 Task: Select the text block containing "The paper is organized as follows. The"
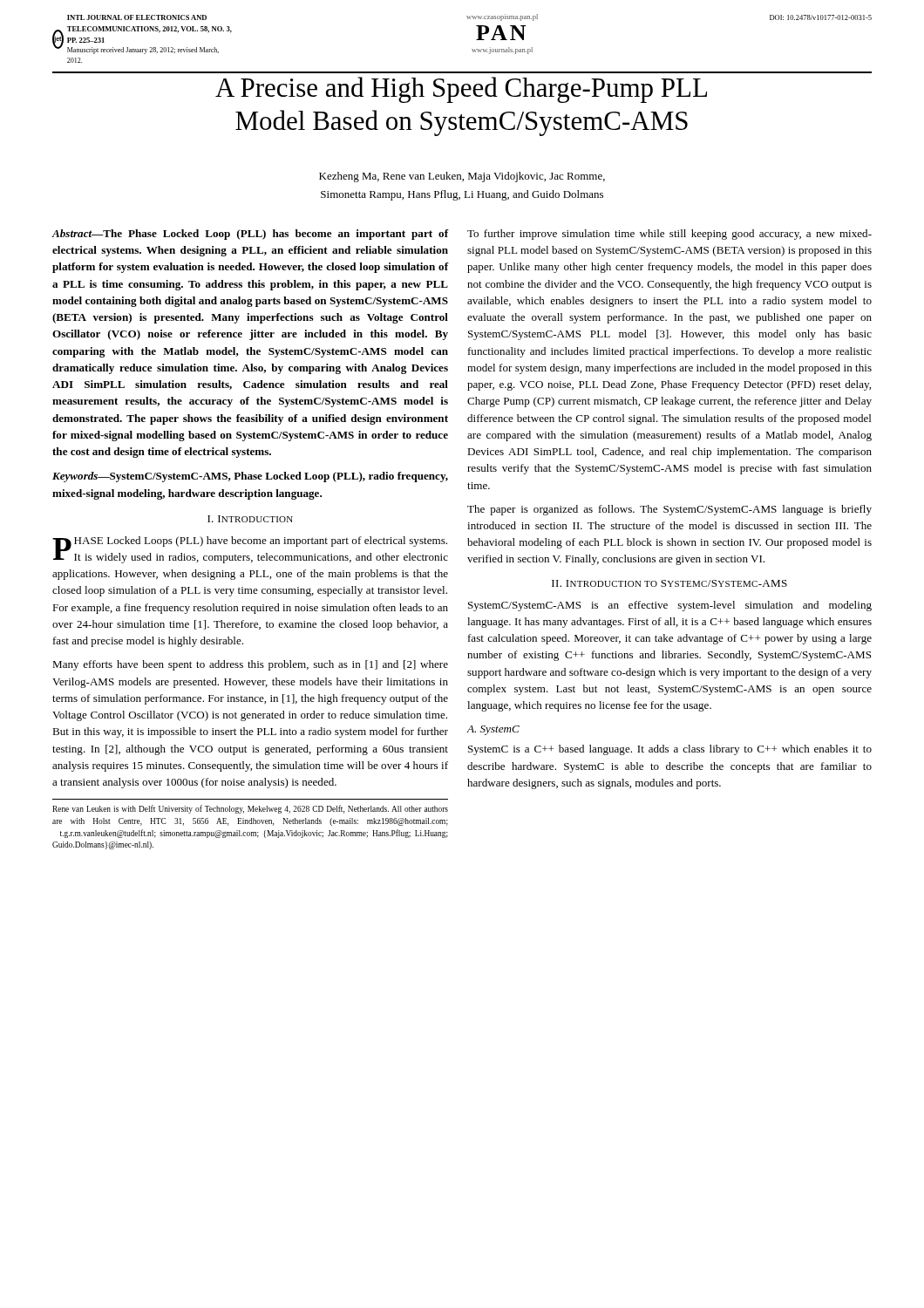click(669, 534)
